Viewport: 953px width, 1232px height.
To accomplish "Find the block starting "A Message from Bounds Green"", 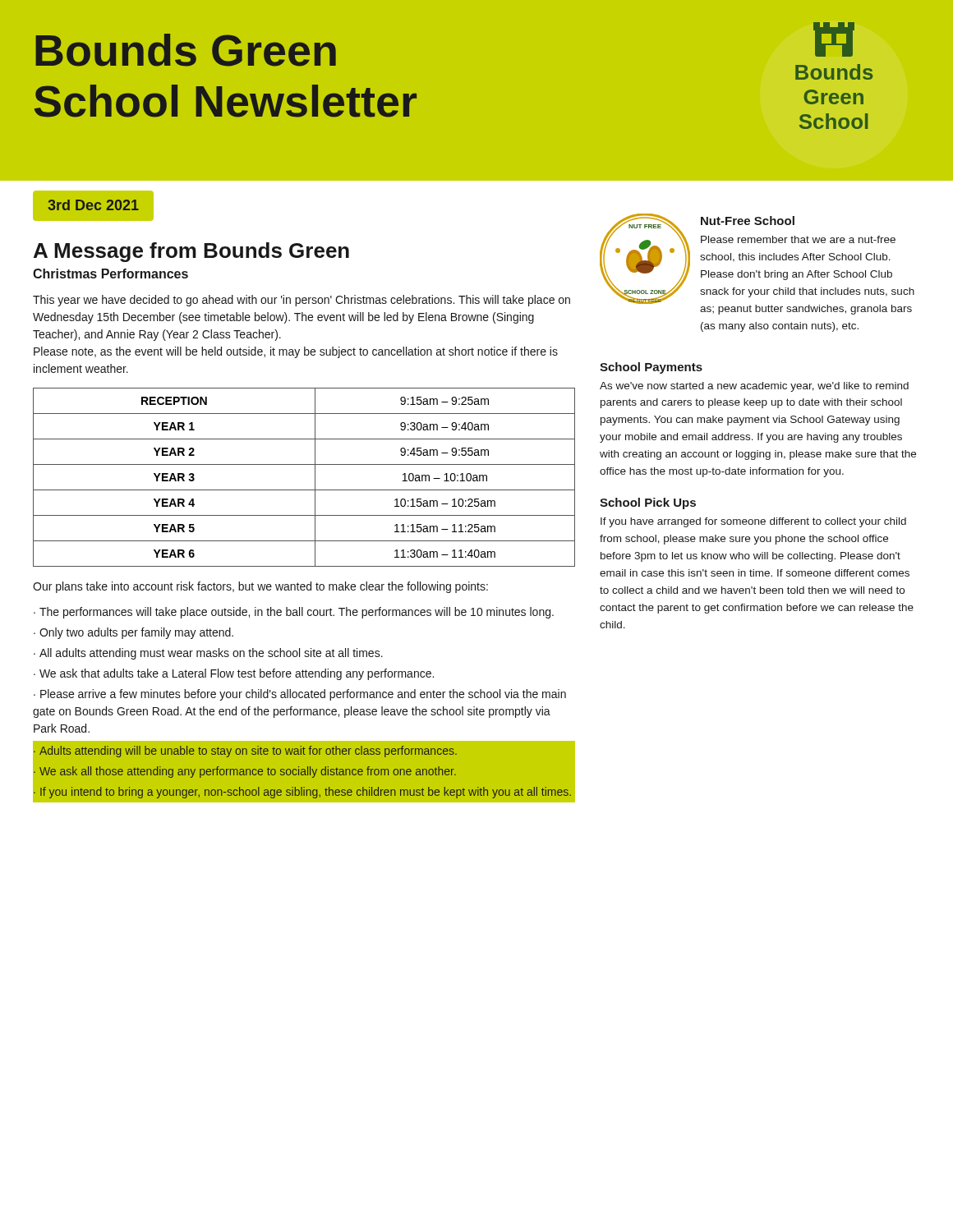I will click(304, 251).
